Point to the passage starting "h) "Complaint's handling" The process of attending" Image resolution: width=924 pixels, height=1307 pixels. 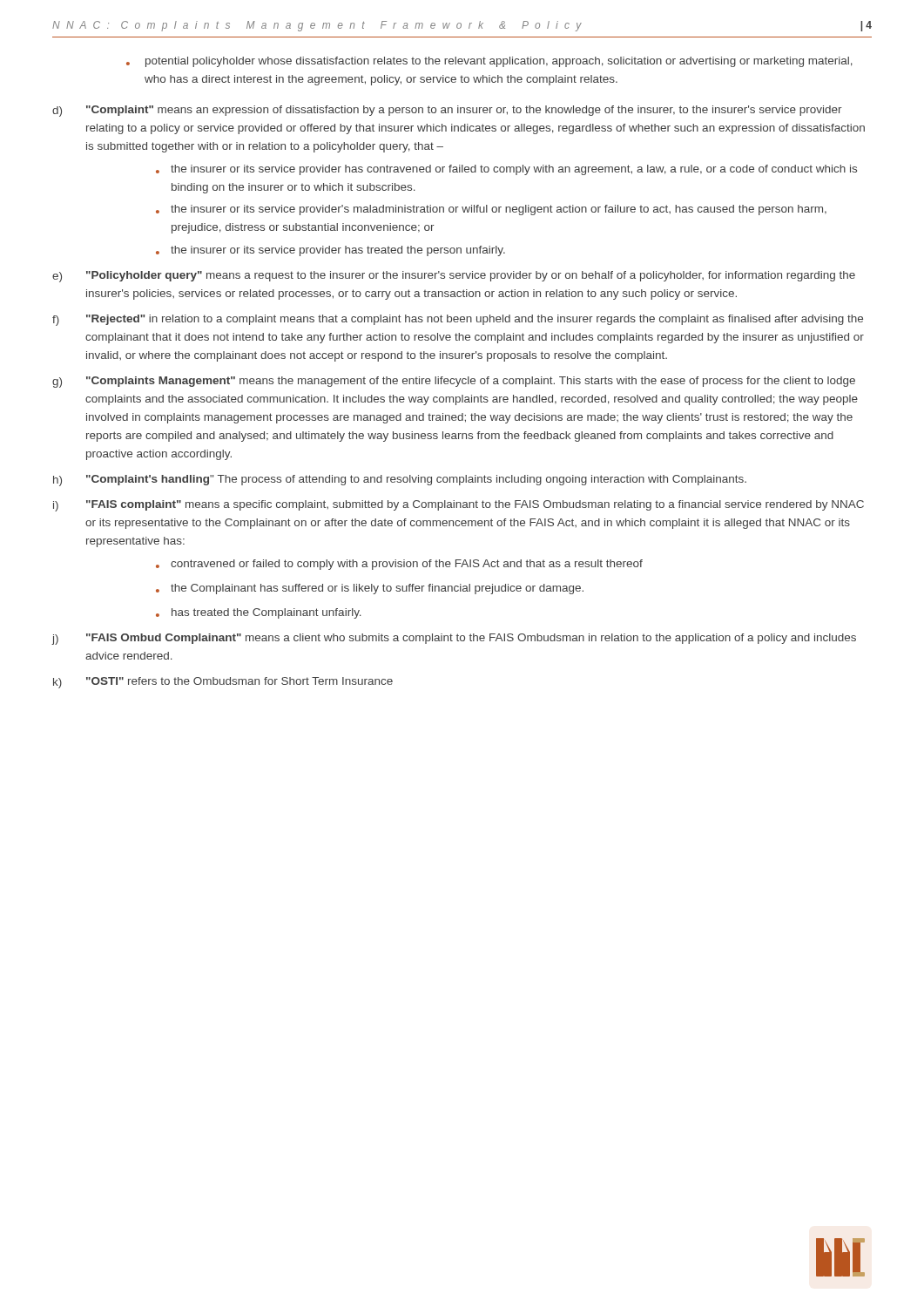[x=462, y=480]
